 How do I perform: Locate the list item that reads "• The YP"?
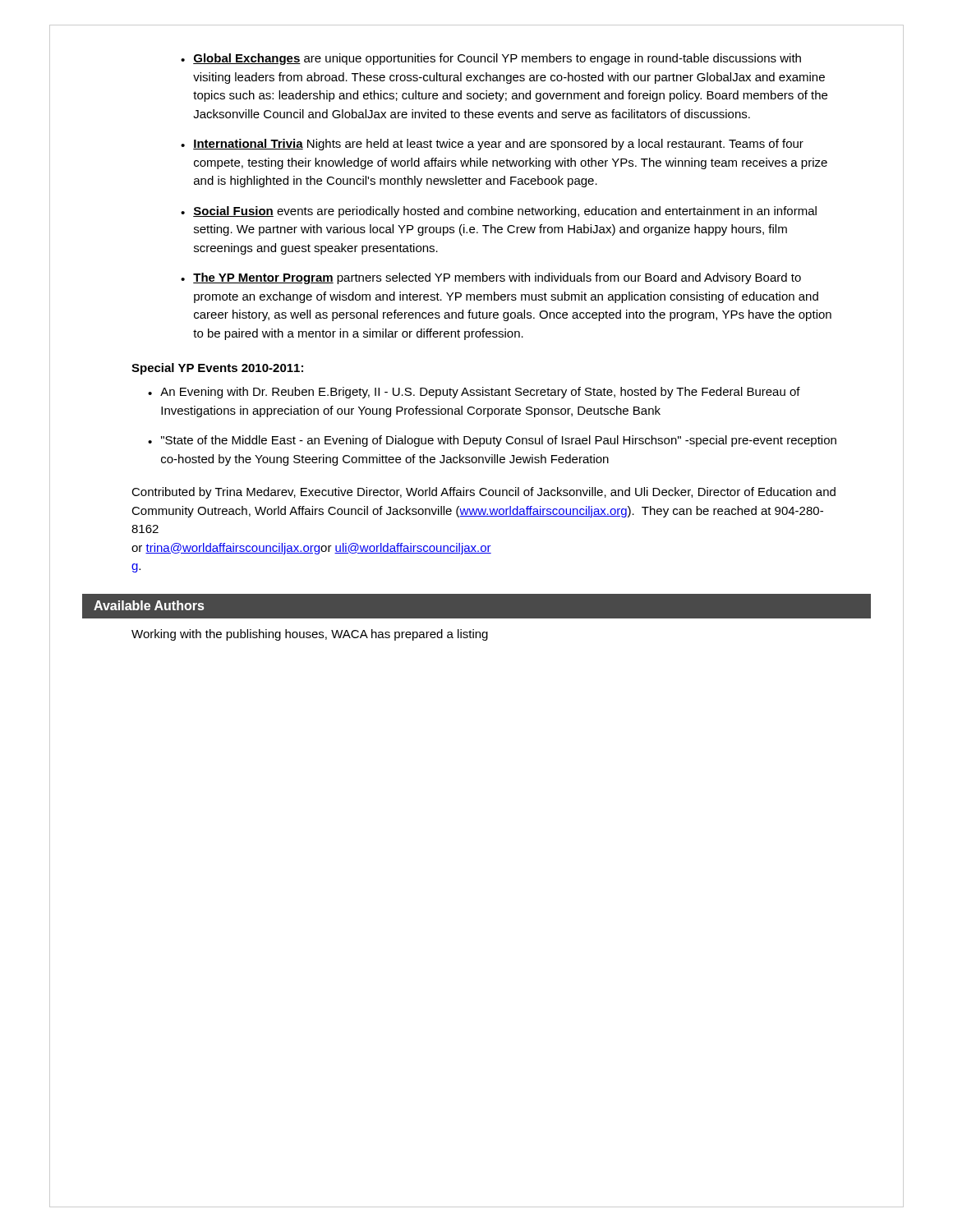click(509, 306)
